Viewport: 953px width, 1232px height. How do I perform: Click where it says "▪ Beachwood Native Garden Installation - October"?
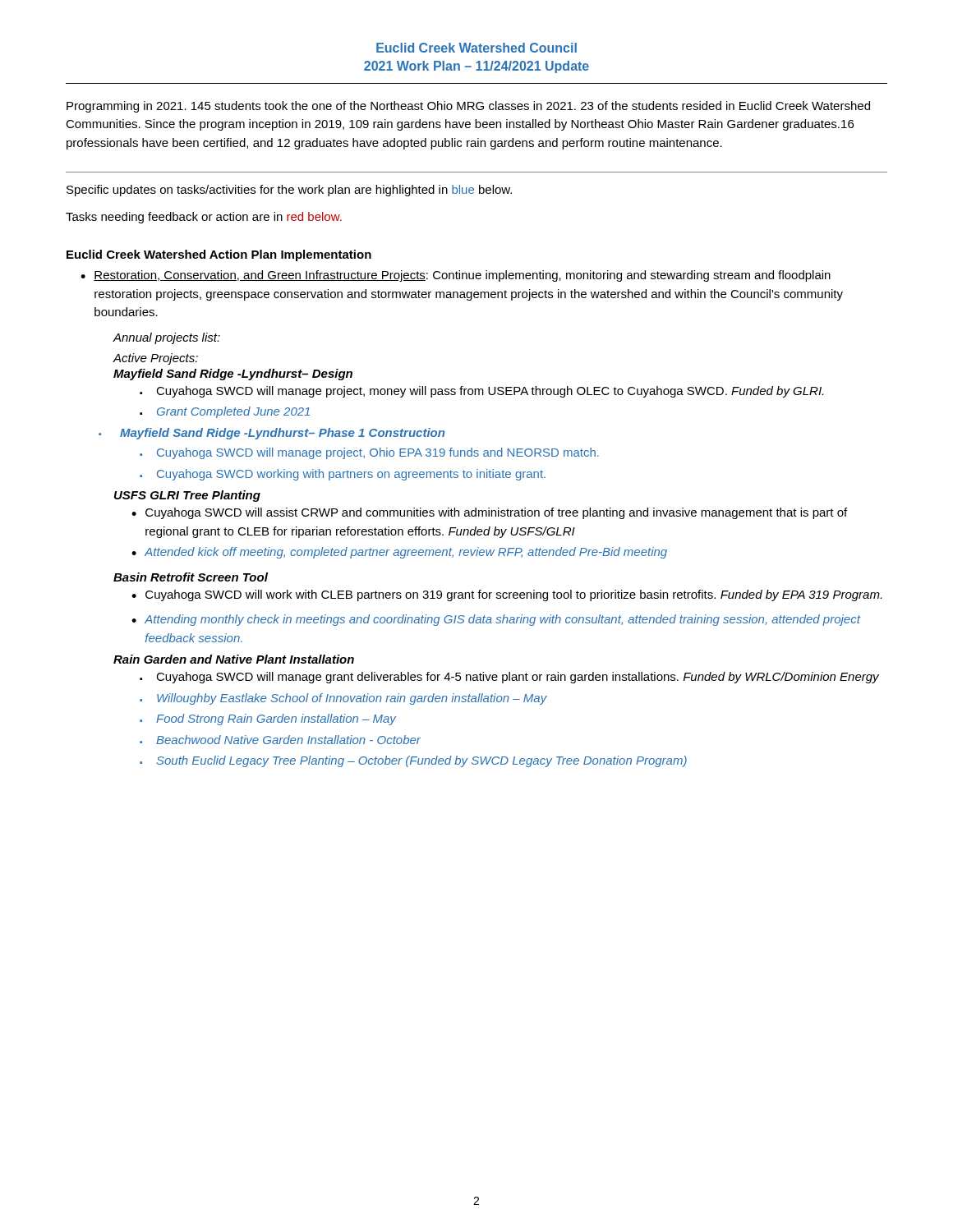tap(280, 740)
